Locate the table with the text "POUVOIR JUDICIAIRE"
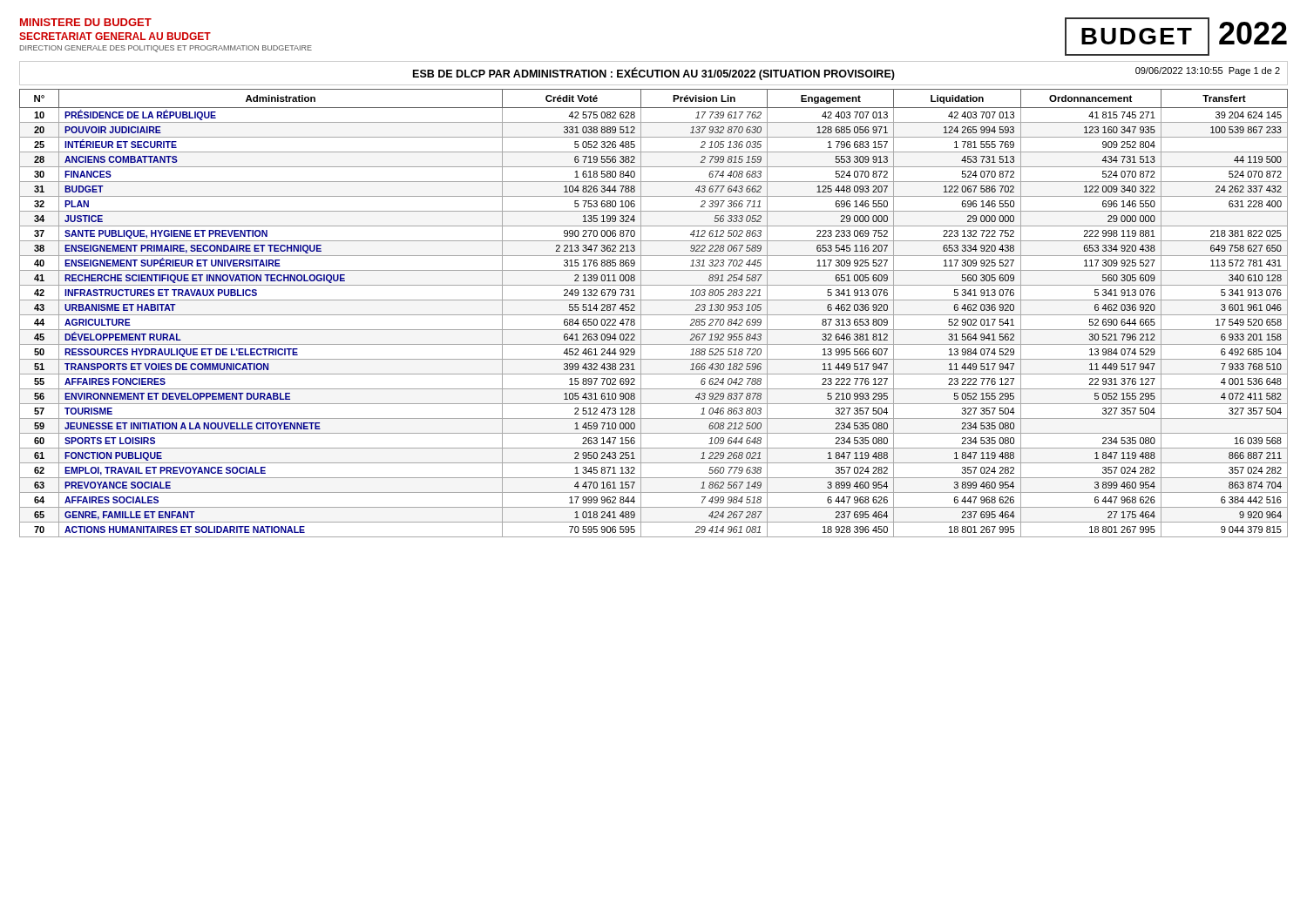Viewport: 1307px width, 924px height. [654, 313]
